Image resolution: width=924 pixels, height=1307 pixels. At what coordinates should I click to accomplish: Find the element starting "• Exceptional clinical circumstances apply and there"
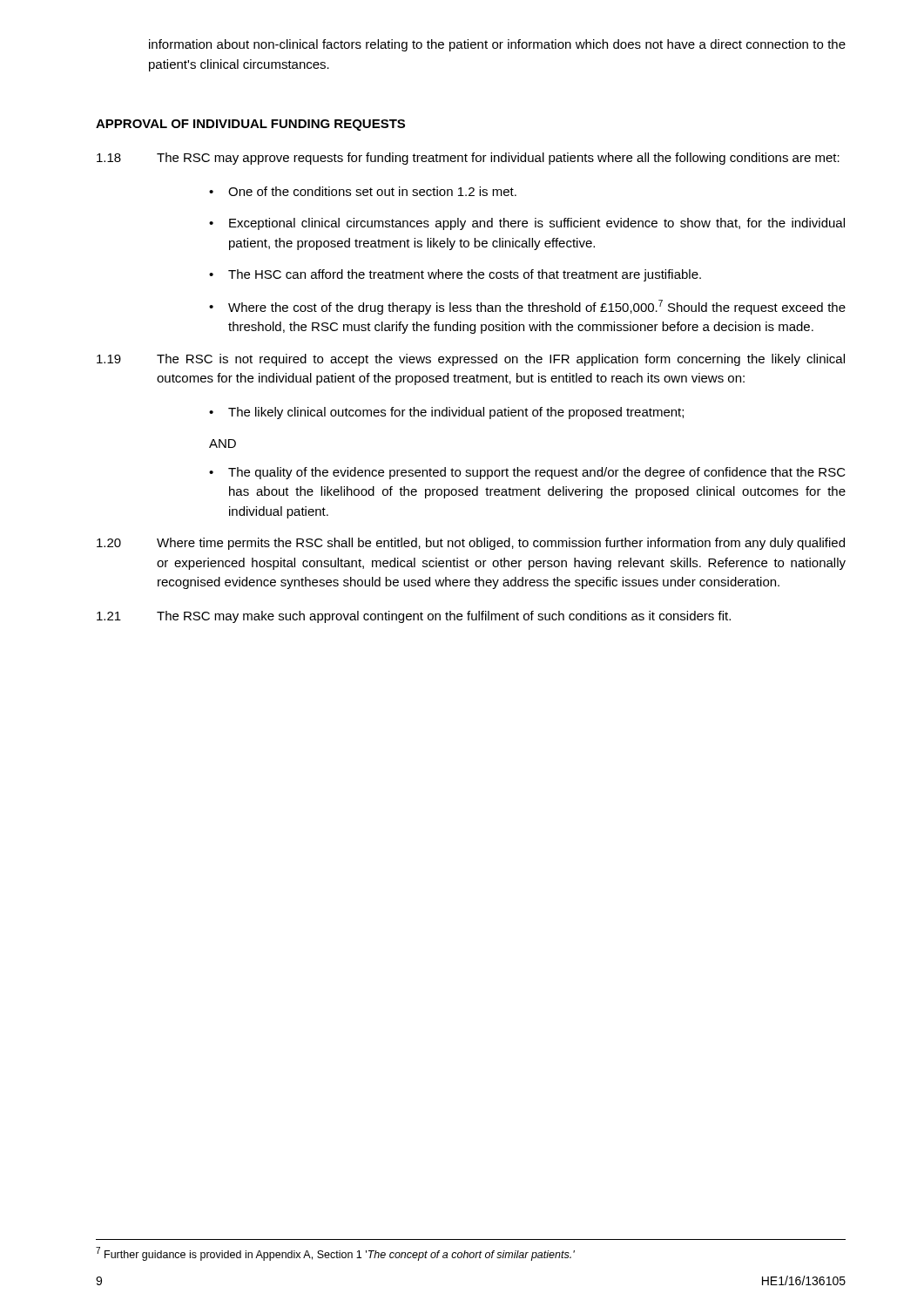point(527,233)
